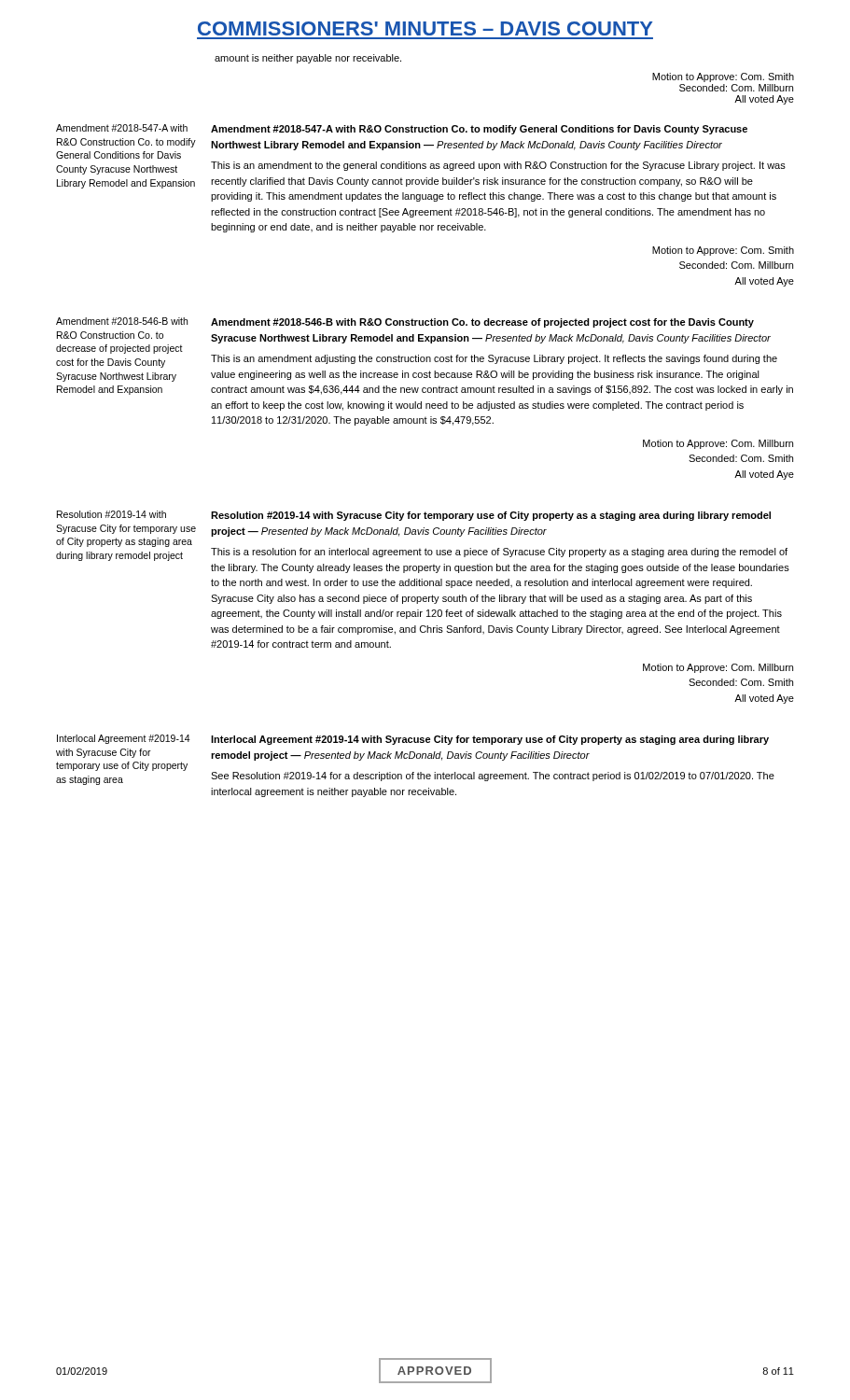This screenshot has width=850, height=1400.
Task: Select the text block that says "This is an amendment to the general conditions"
Action: pyautogui.click(x=502, y=196)
